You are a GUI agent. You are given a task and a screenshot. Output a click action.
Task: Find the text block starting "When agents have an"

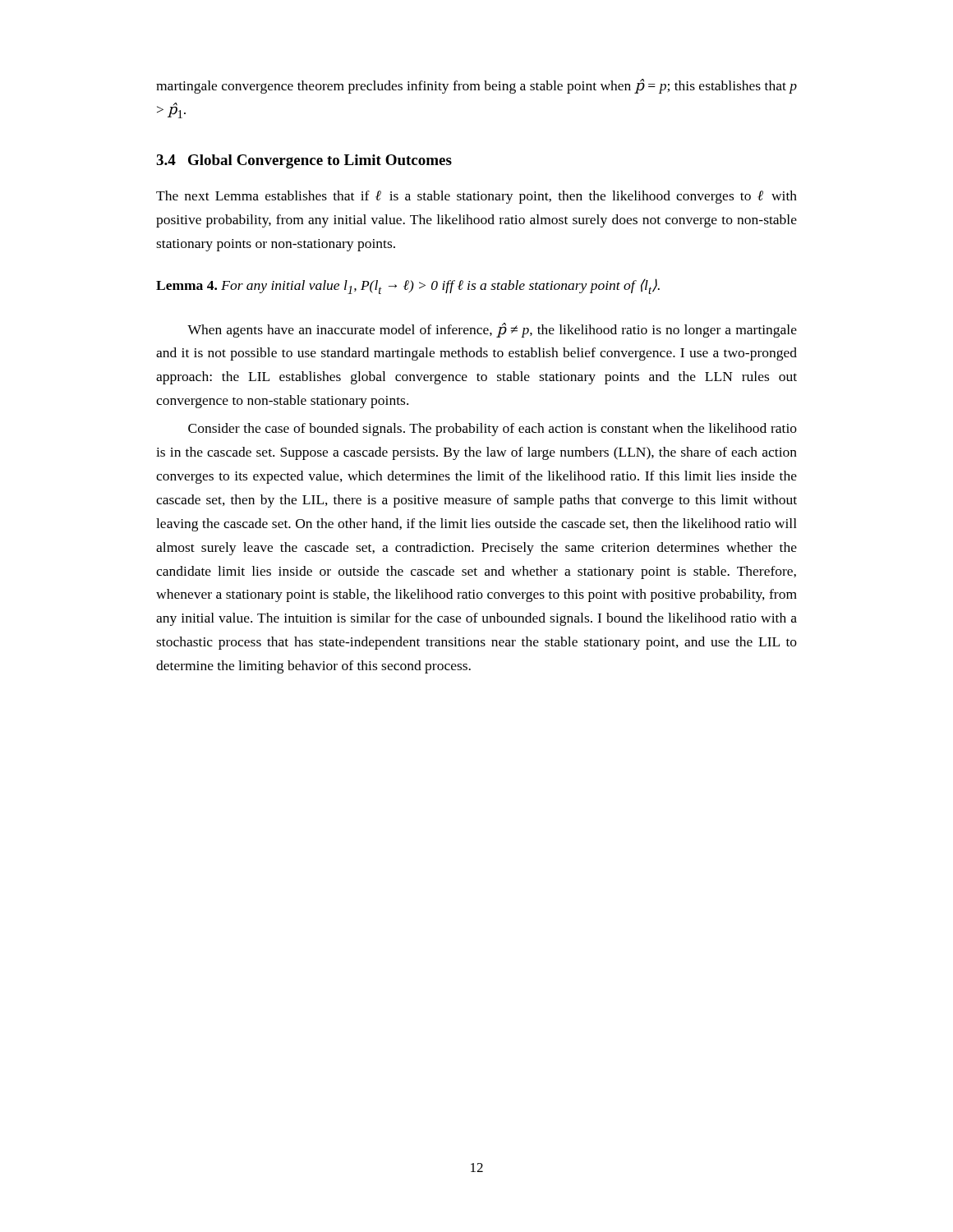pos(476,365)
